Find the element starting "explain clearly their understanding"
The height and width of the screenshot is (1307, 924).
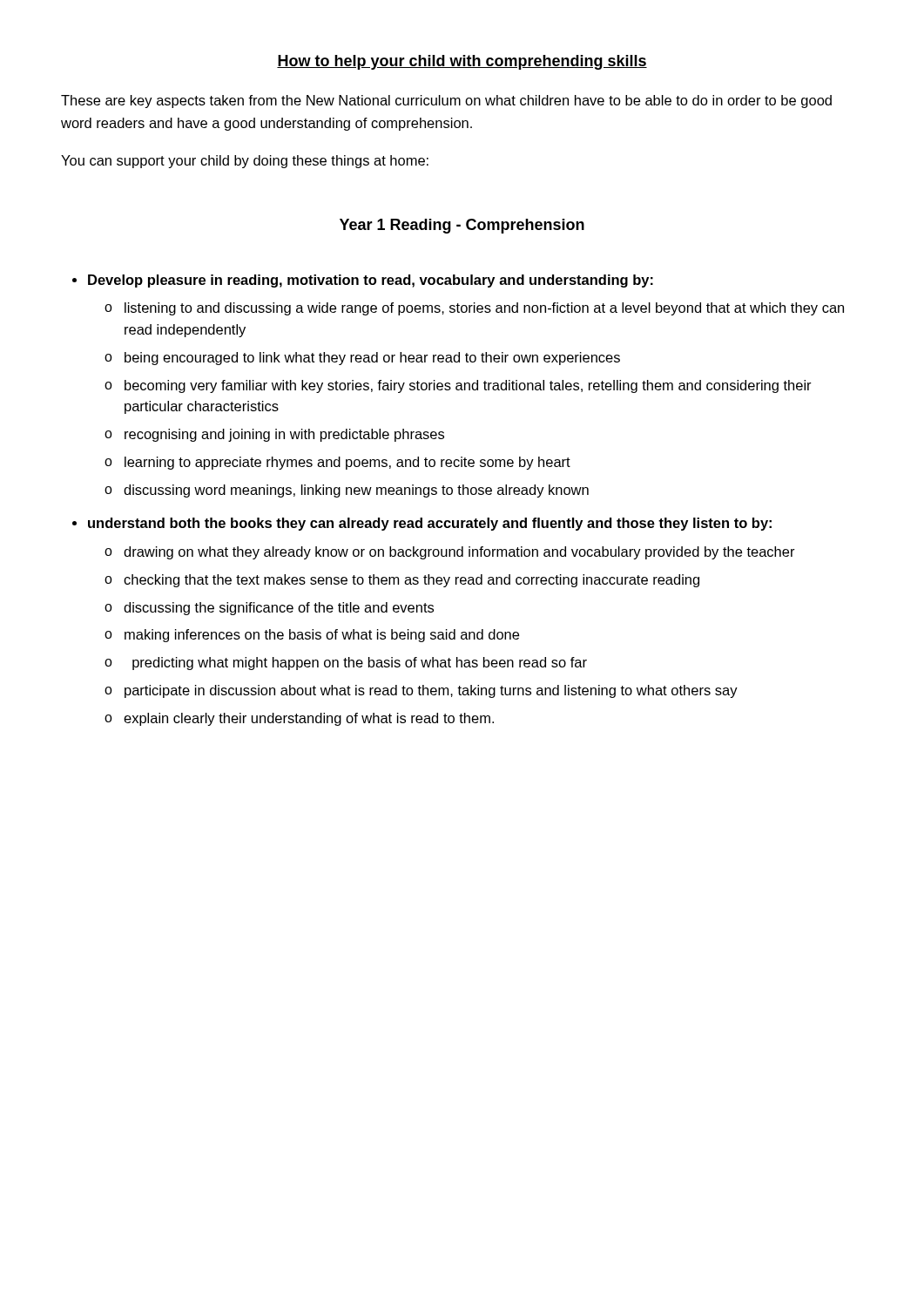309,718
